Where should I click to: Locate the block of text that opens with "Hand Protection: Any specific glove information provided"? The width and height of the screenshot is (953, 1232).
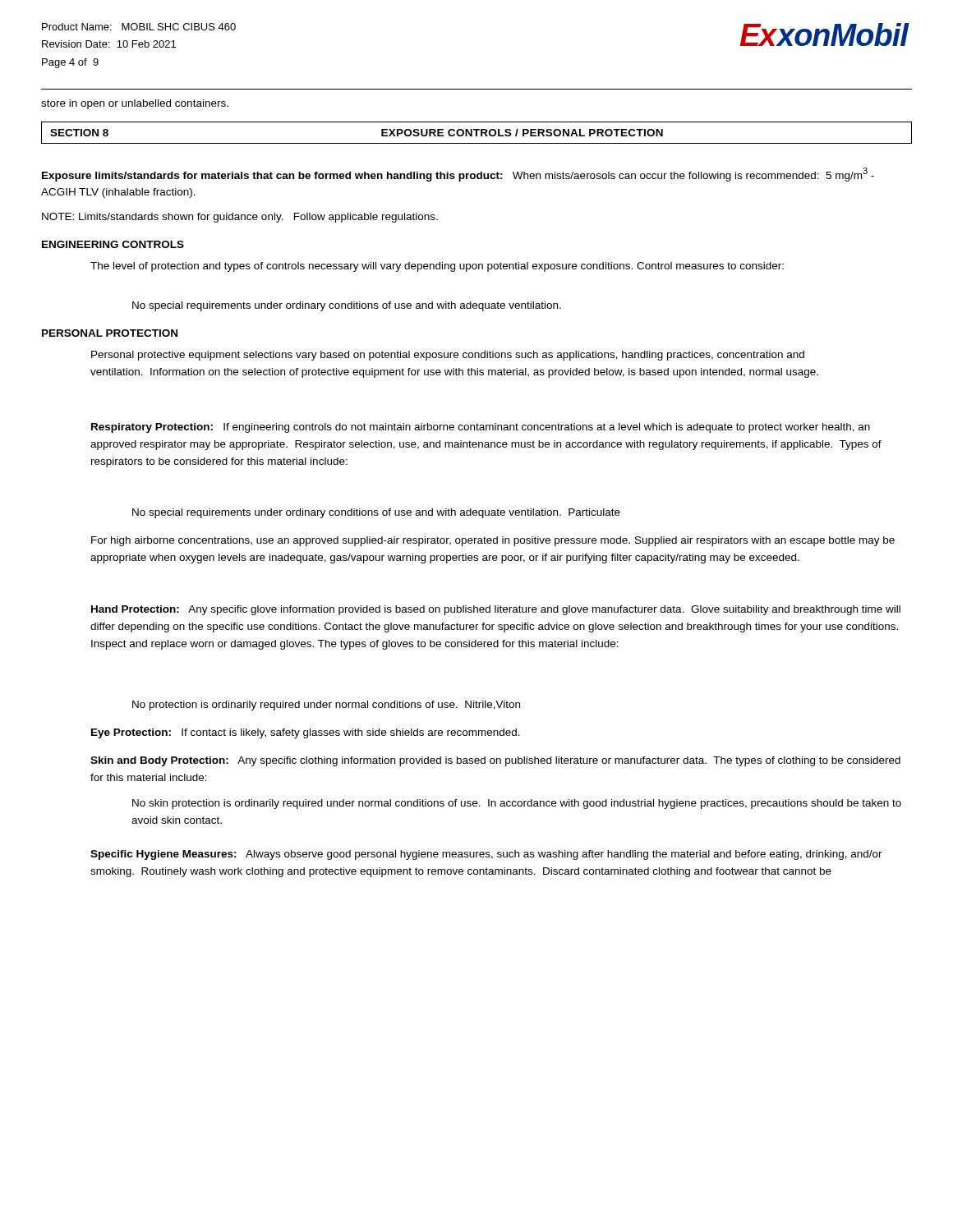[496, 626]
